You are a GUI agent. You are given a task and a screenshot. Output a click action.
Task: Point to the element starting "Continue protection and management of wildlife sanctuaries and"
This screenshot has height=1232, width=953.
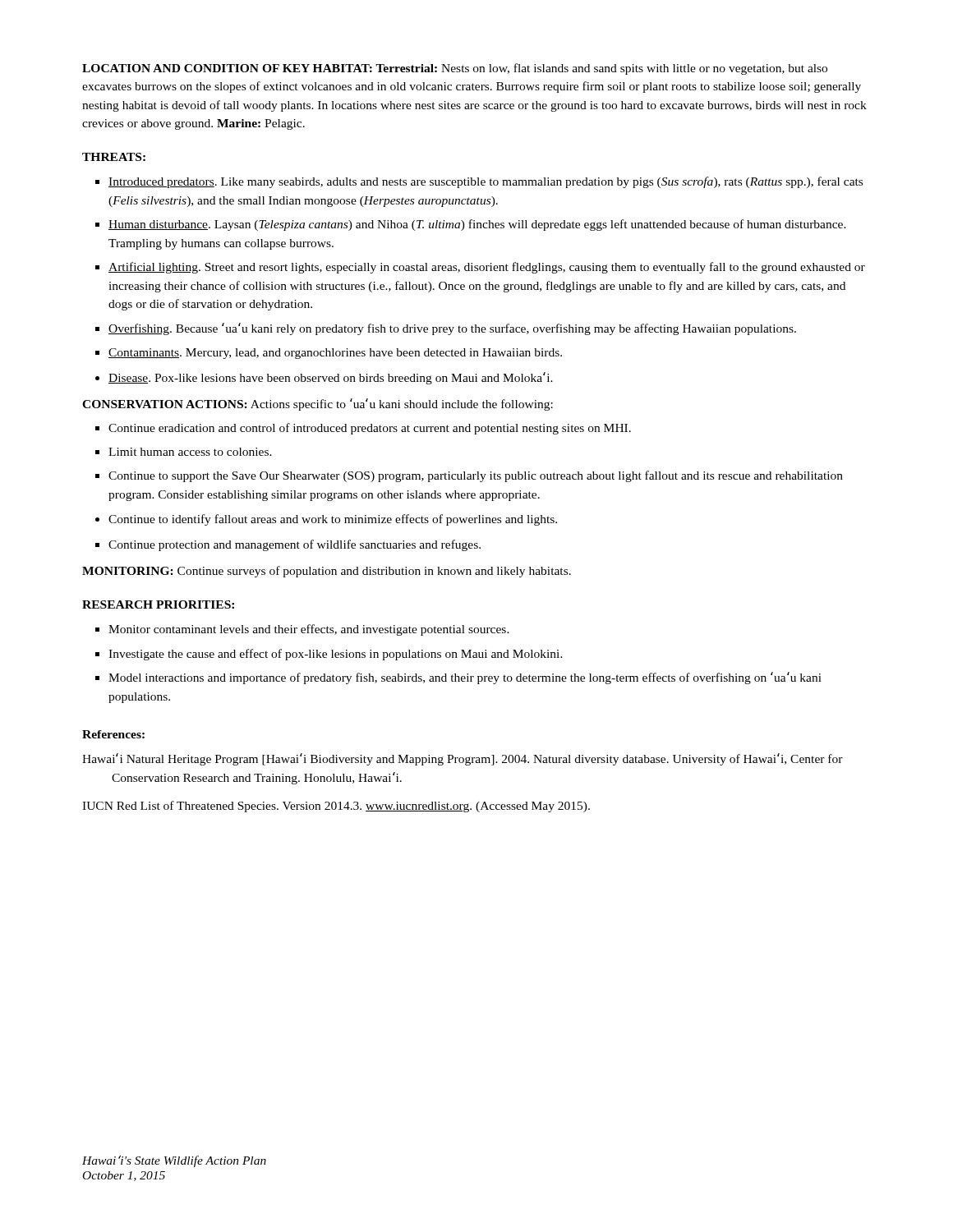coord(295,544)
